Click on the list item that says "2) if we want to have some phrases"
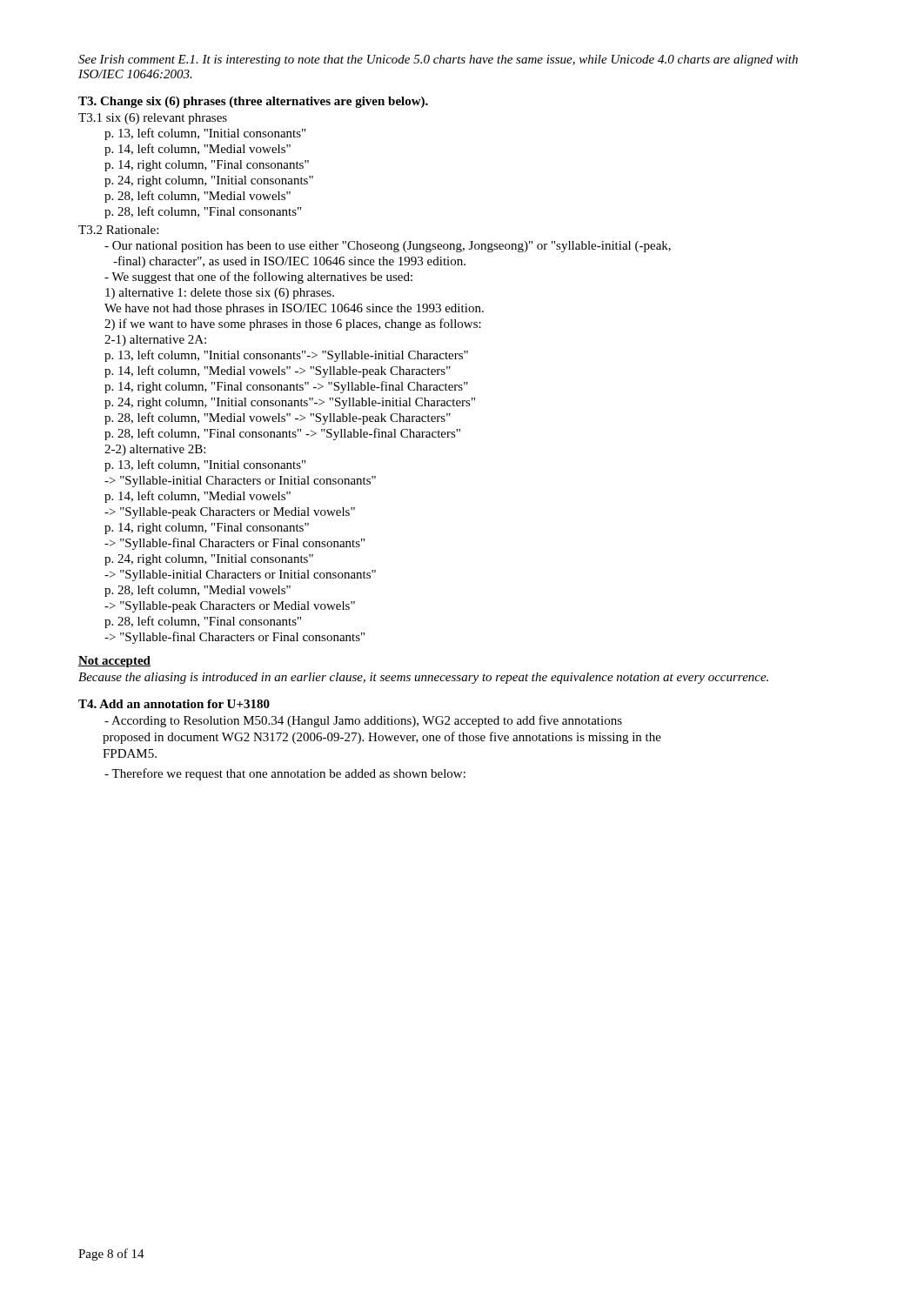Viewport: 924px width, 1305px height. [293, 324]
